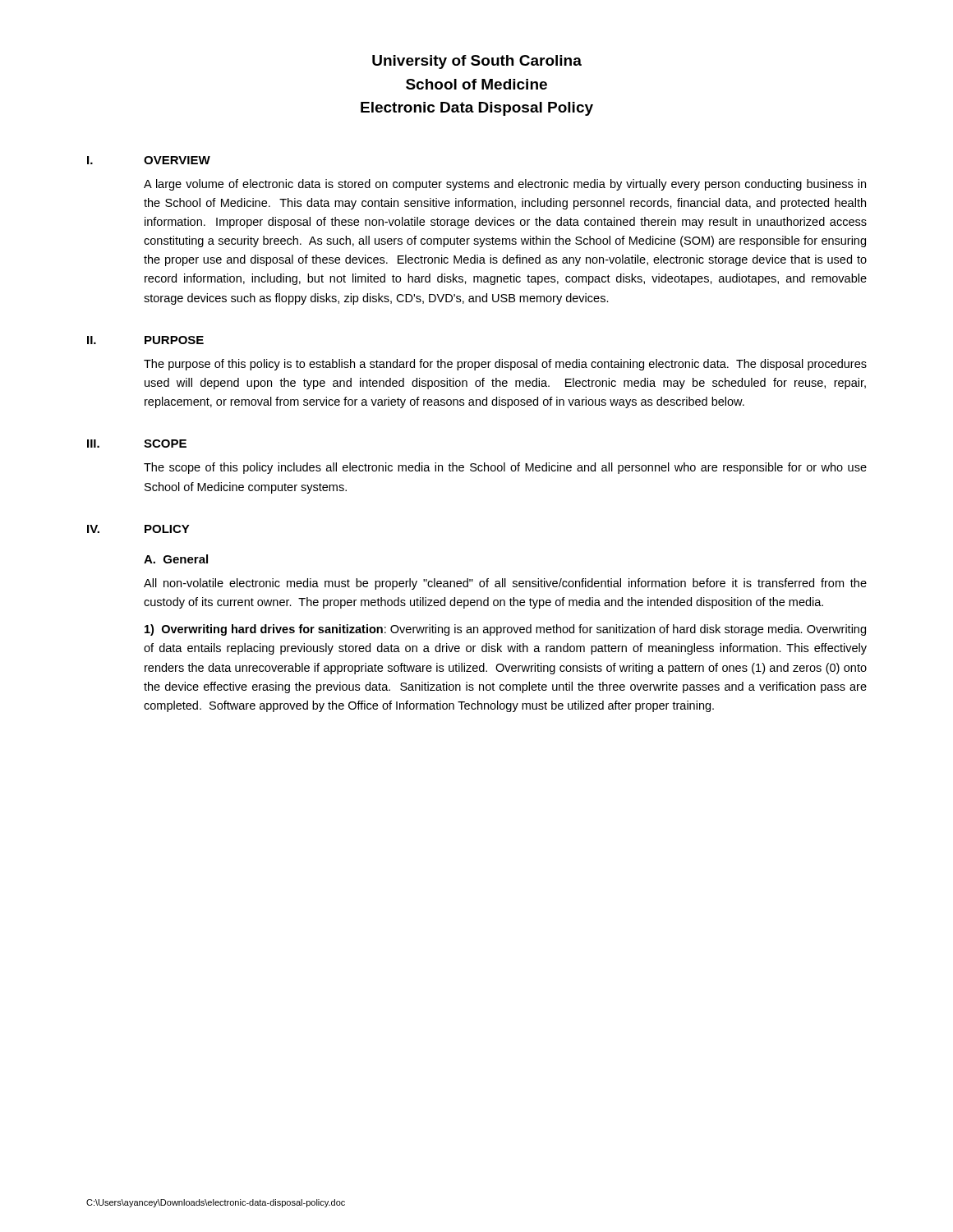Click on the passage starting "III. SCOPE"
Screen dimensions: 1232x953
pyautogui.click(x=137, y=443)
